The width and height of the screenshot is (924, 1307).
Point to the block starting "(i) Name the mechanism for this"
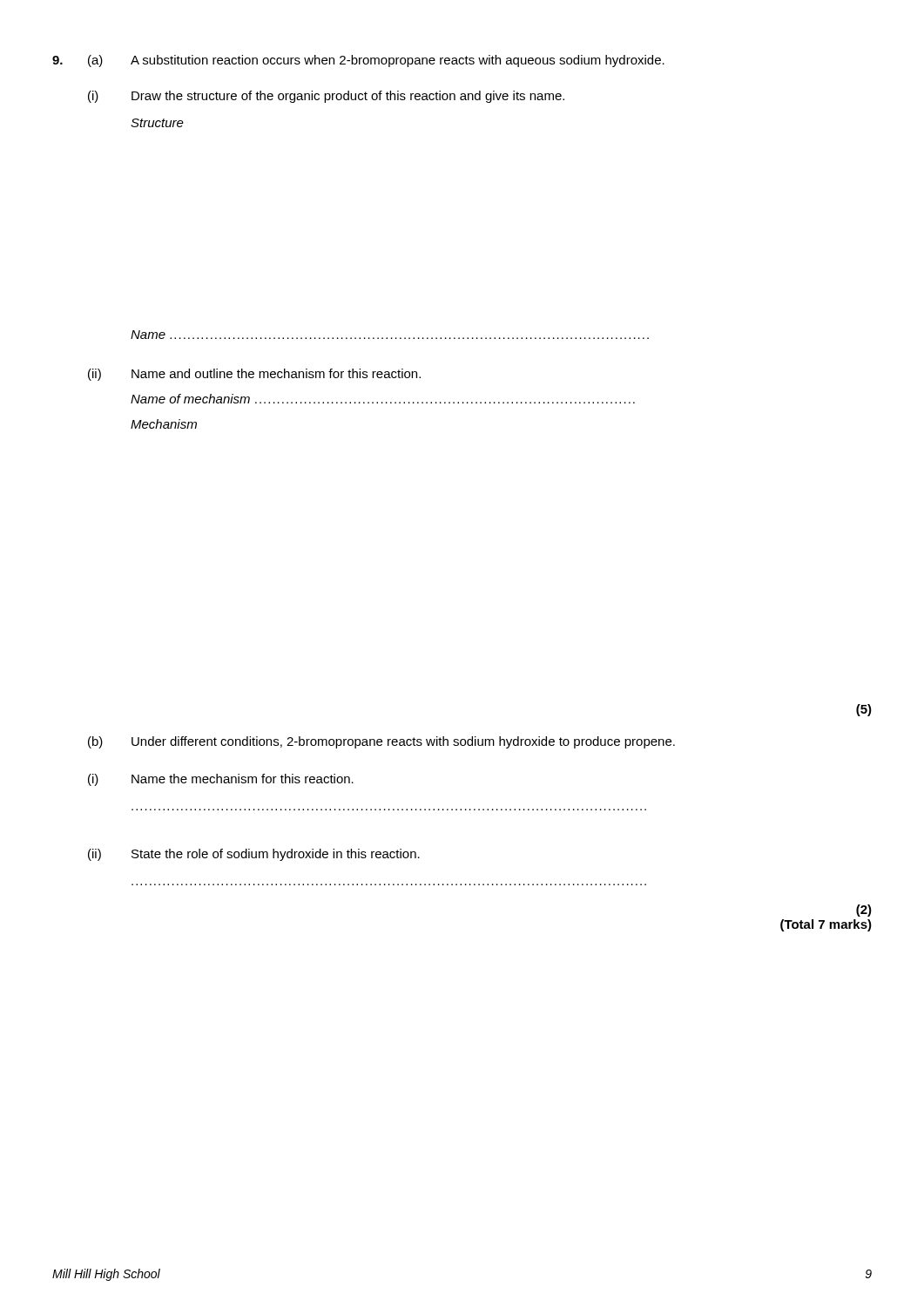pos(221,780)
